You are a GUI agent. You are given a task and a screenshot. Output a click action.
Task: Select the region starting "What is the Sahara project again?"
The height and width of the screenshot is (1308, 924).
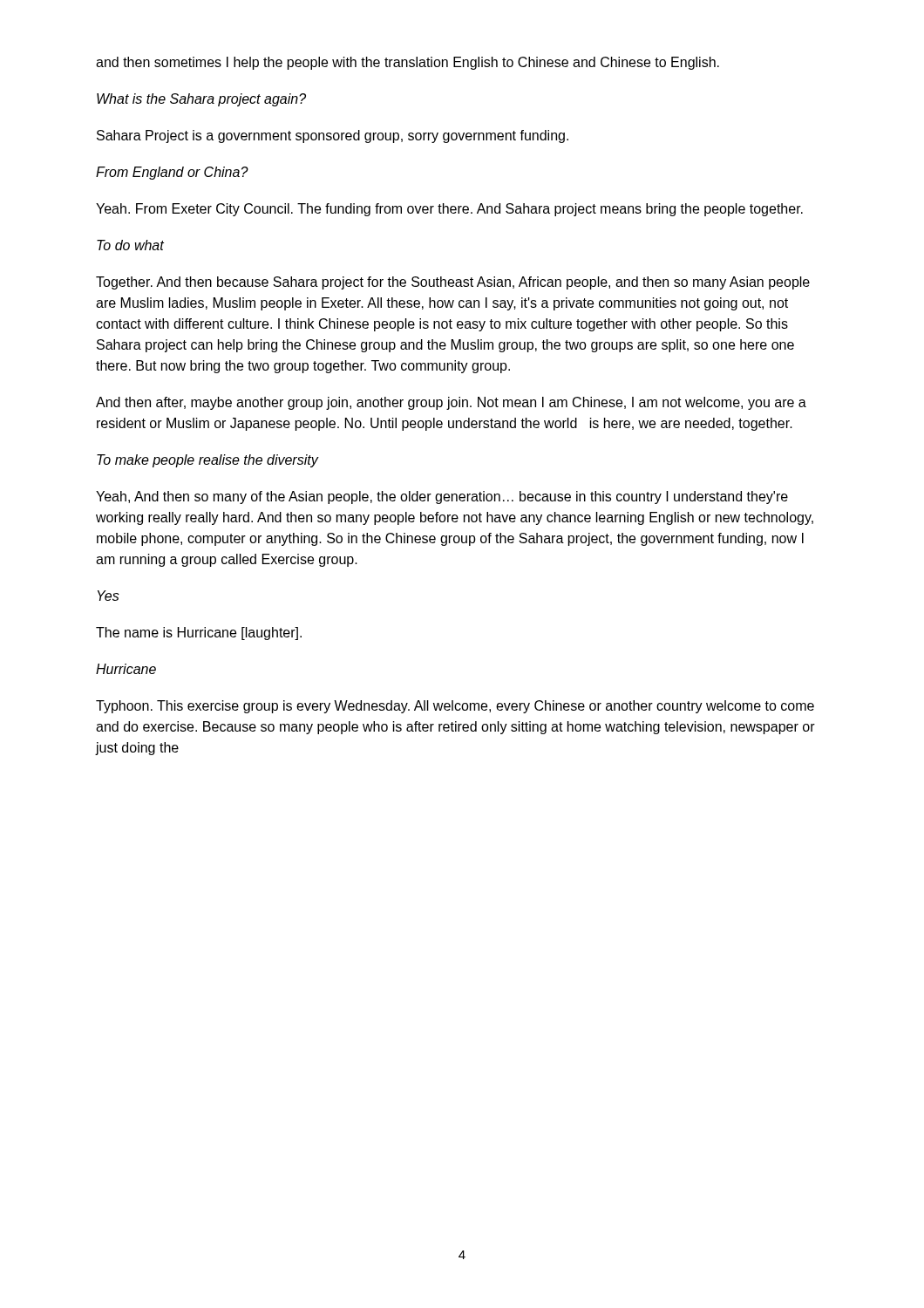coord(201,99)
